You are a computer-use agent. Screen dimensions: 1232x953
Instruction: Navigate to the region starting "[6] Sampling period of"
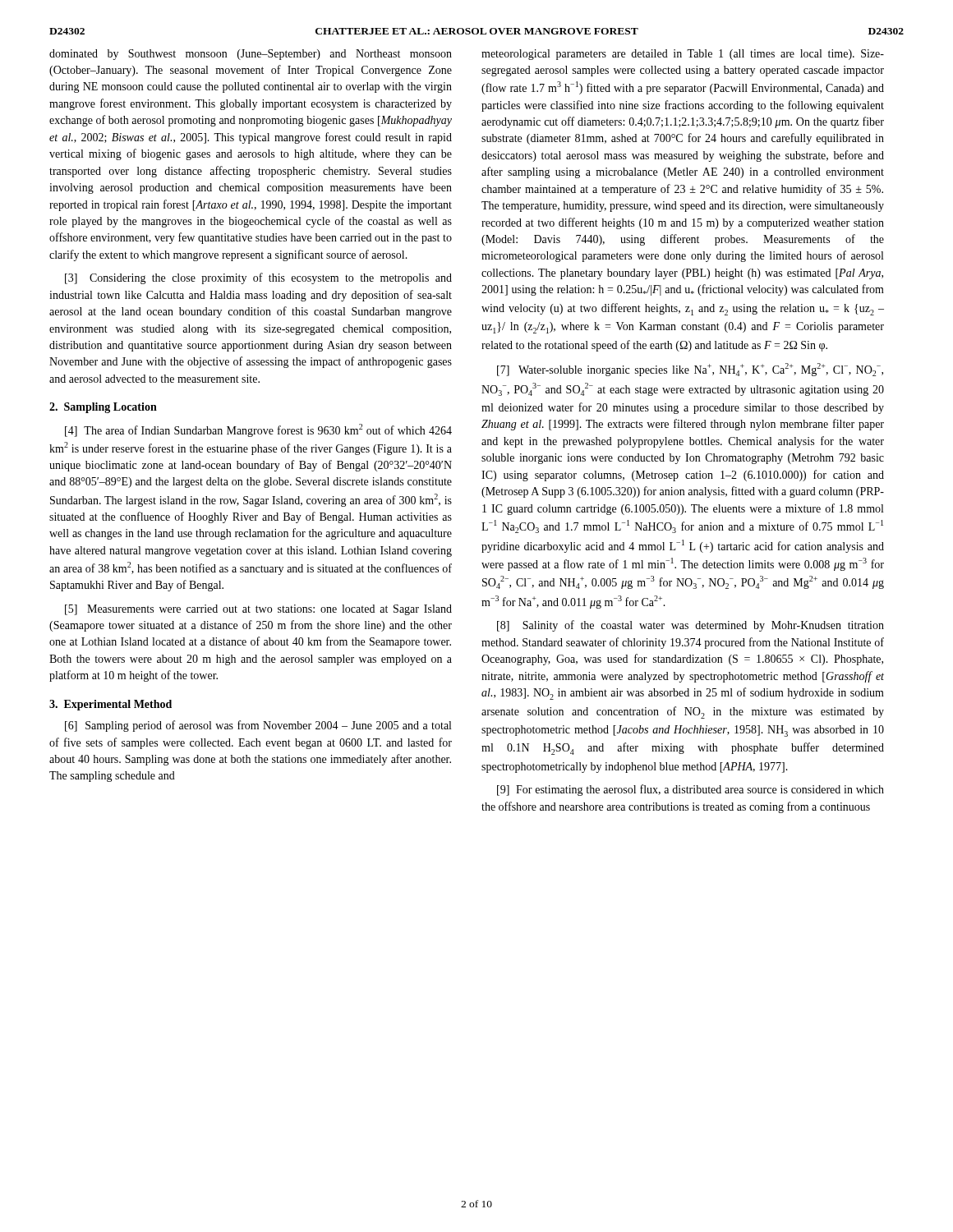251,751
